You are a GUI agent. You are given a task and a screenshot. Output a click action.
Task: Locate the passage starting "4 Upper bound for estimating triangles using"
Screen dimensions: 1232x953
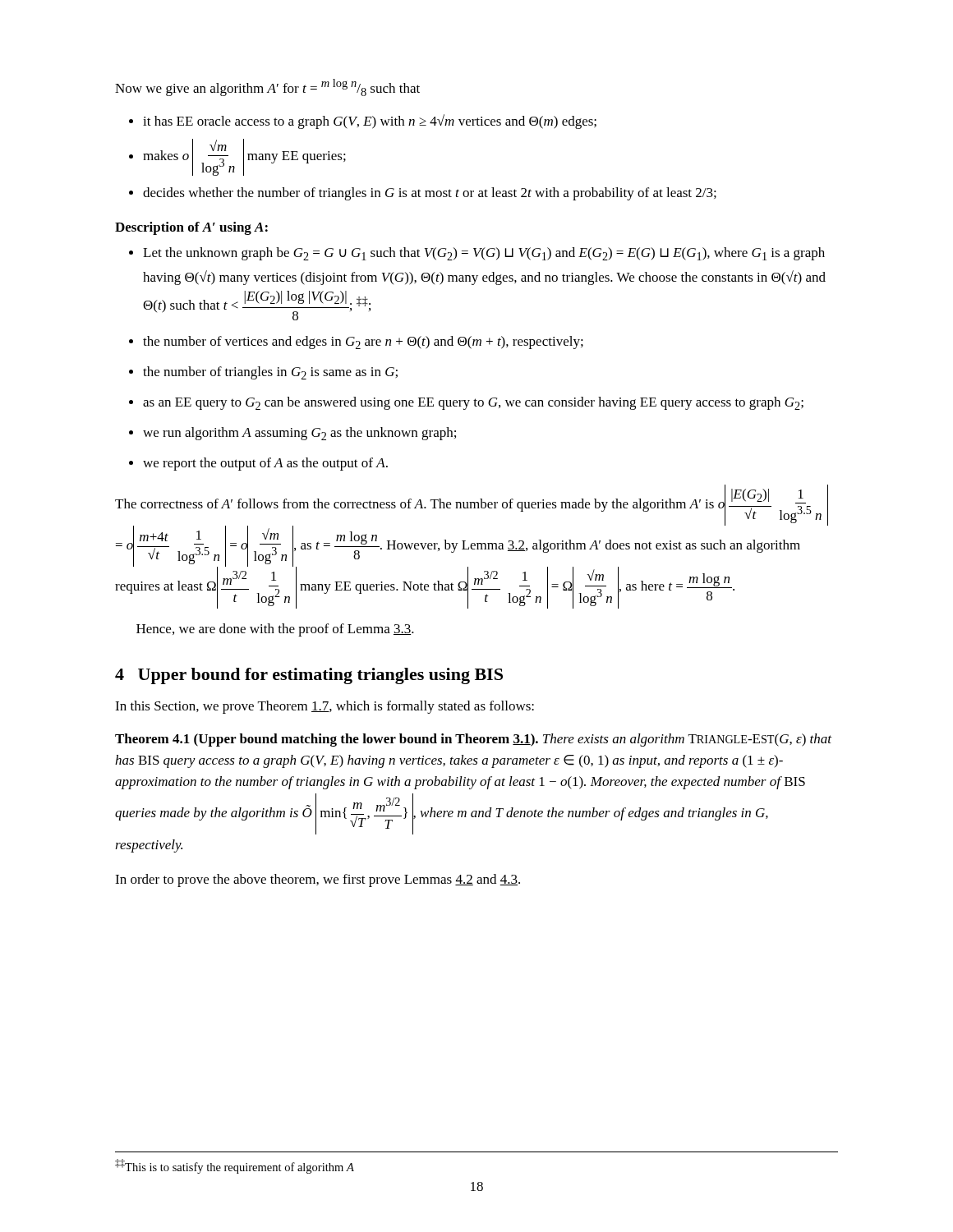click(309, 674)
